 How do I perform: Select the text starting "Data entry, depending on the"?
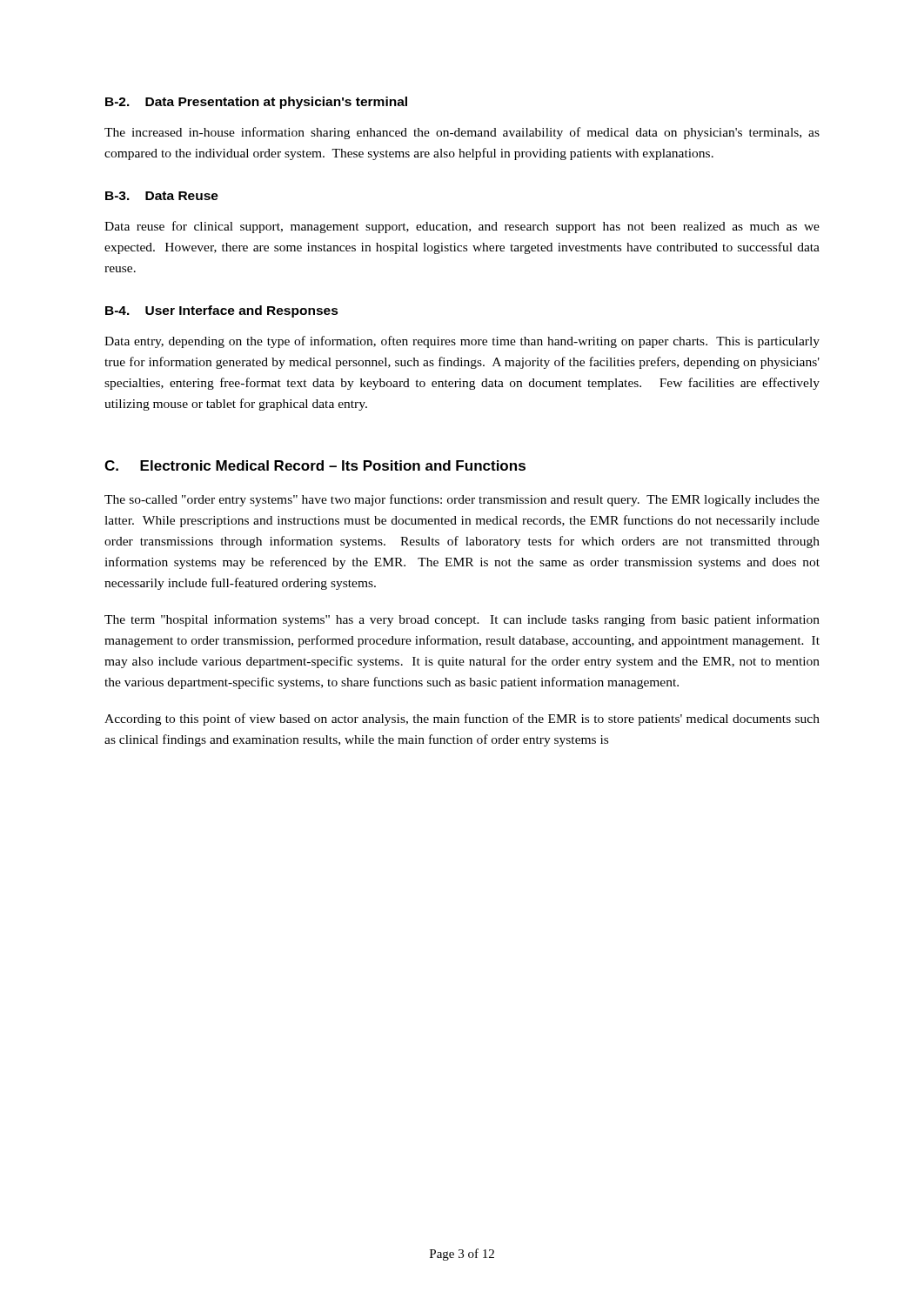coord(462,372)
